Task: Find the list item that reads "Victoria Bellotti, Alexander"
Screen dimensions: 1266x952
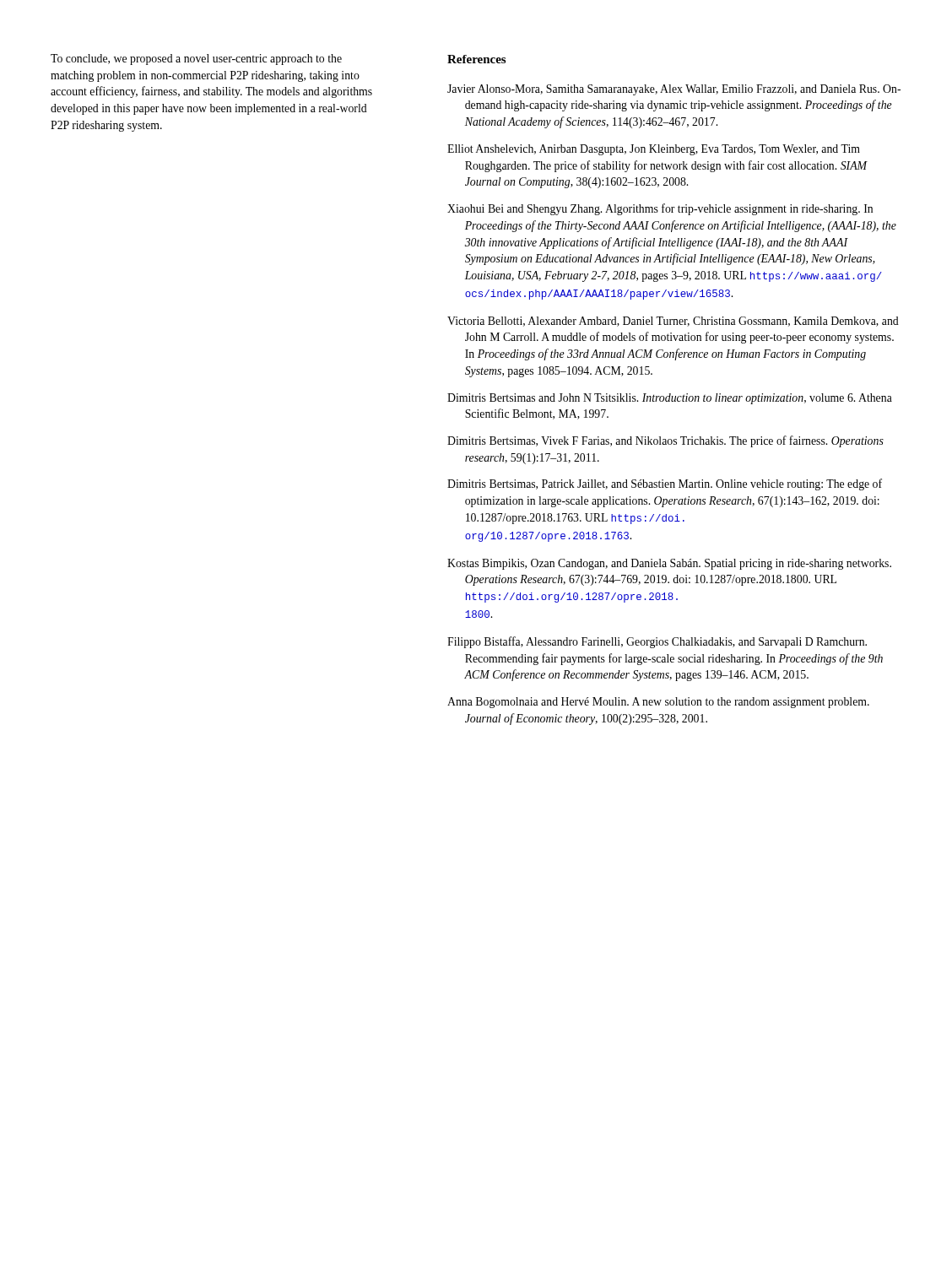Action: pyautogui.click(x=673, y=346)
